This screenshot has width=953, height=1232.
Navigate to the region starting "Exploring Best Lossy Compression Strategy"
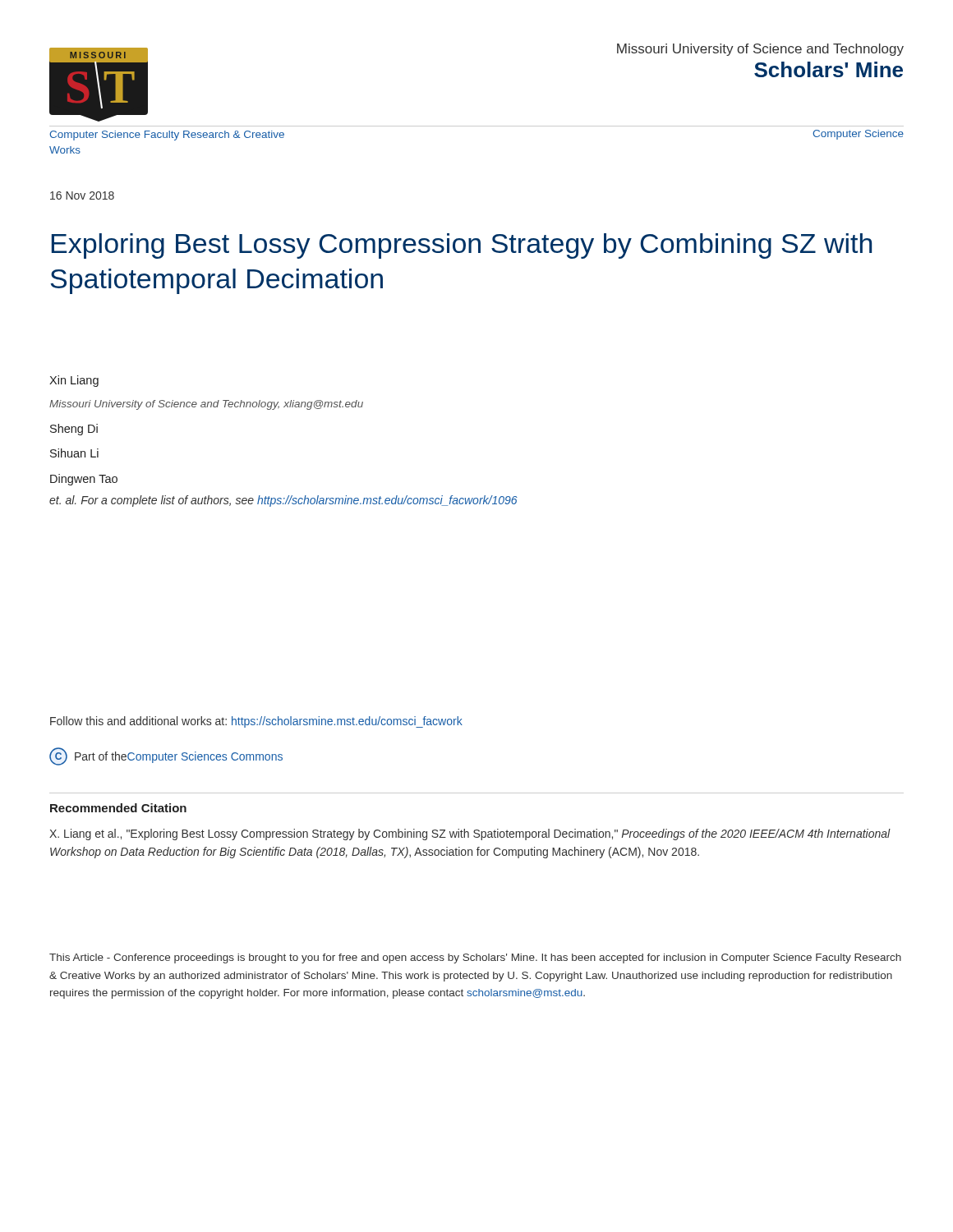[461, 261]
